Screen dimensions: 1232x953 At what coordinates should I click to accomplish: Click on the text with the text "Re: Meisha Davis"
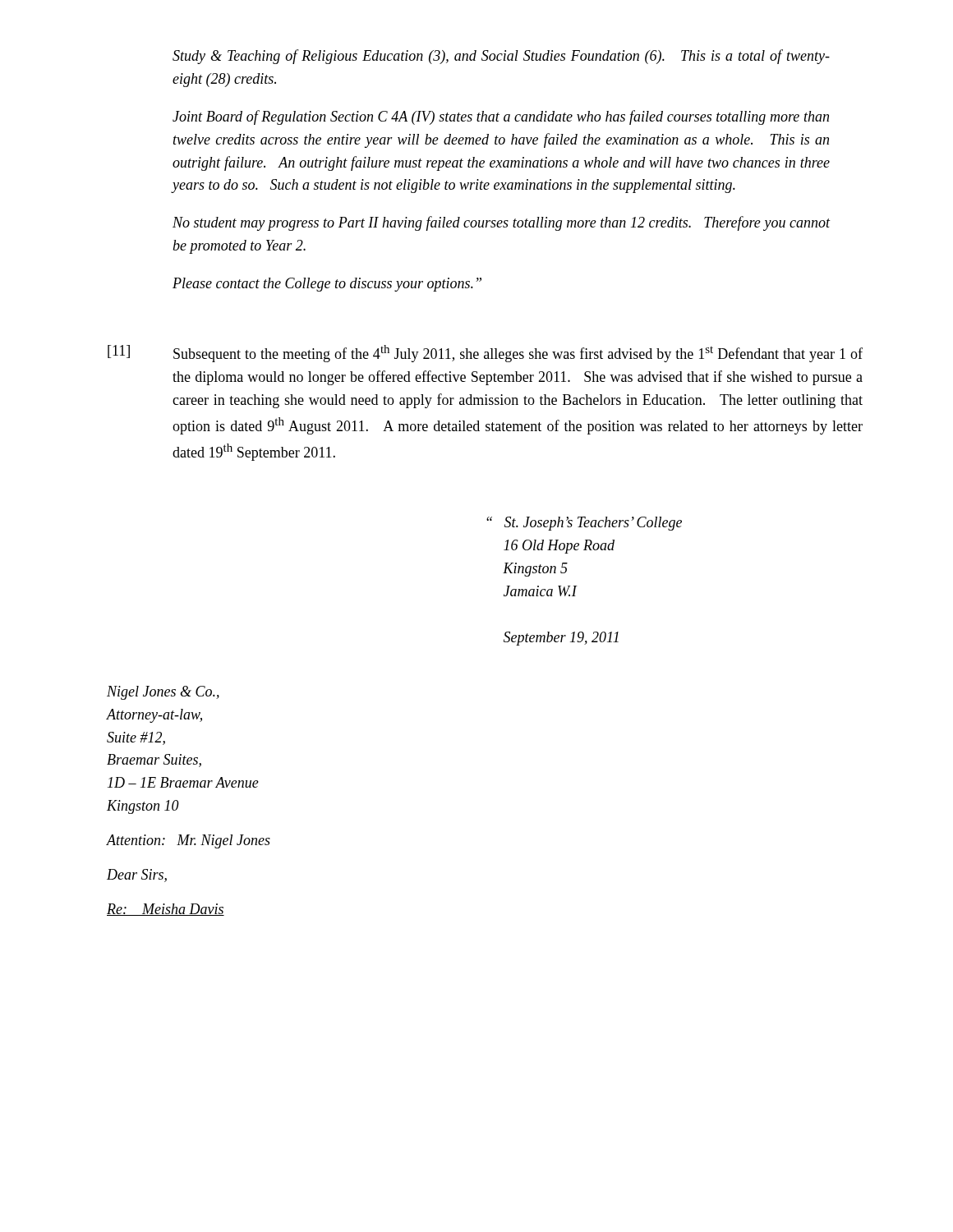165,909
